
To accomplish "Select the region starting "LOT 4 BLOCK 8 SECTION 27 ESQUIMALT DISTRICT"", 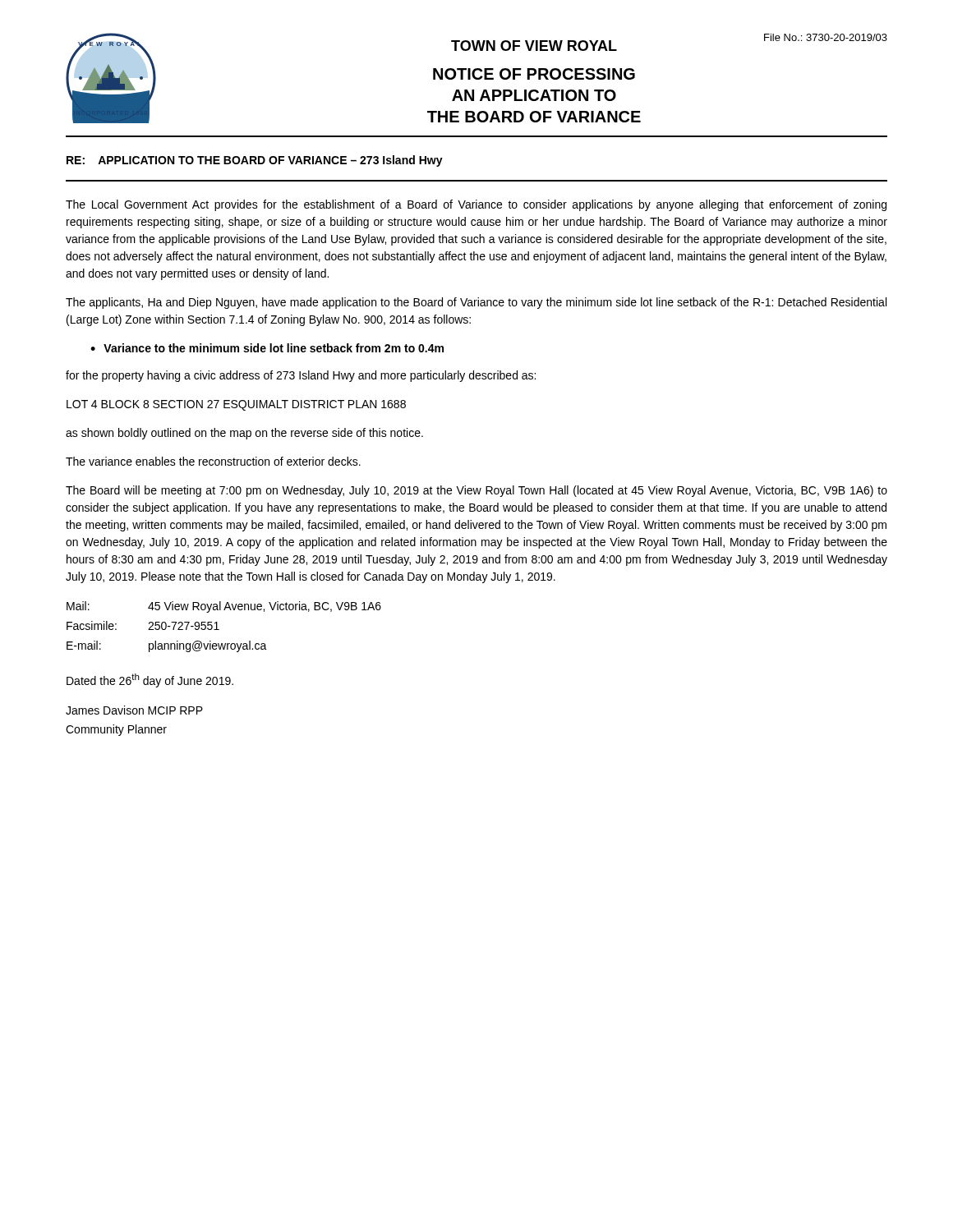I will coord(236,404).
